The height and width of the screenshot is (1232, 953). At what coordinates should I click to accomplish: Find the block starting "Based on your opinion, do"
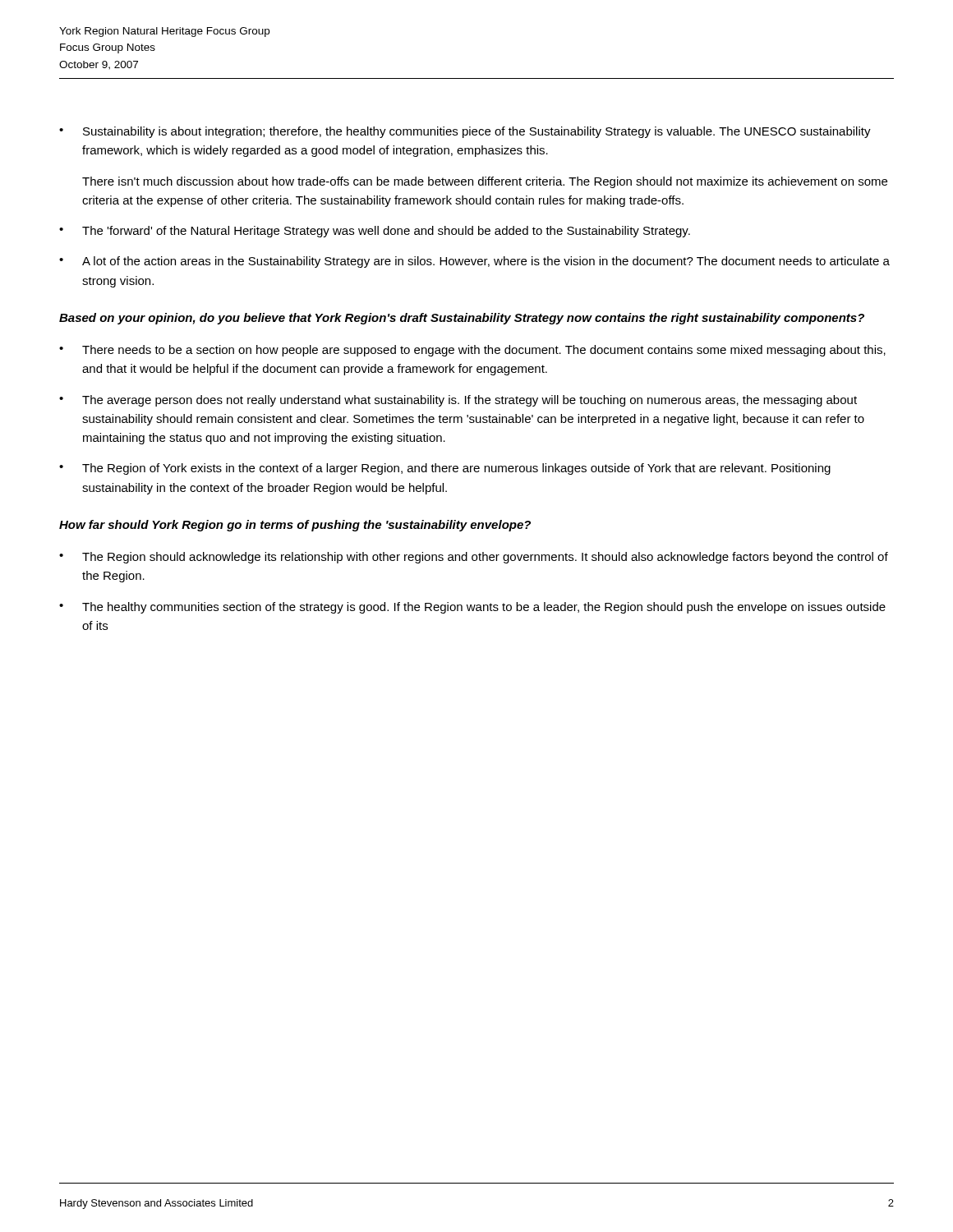(462, 317)
